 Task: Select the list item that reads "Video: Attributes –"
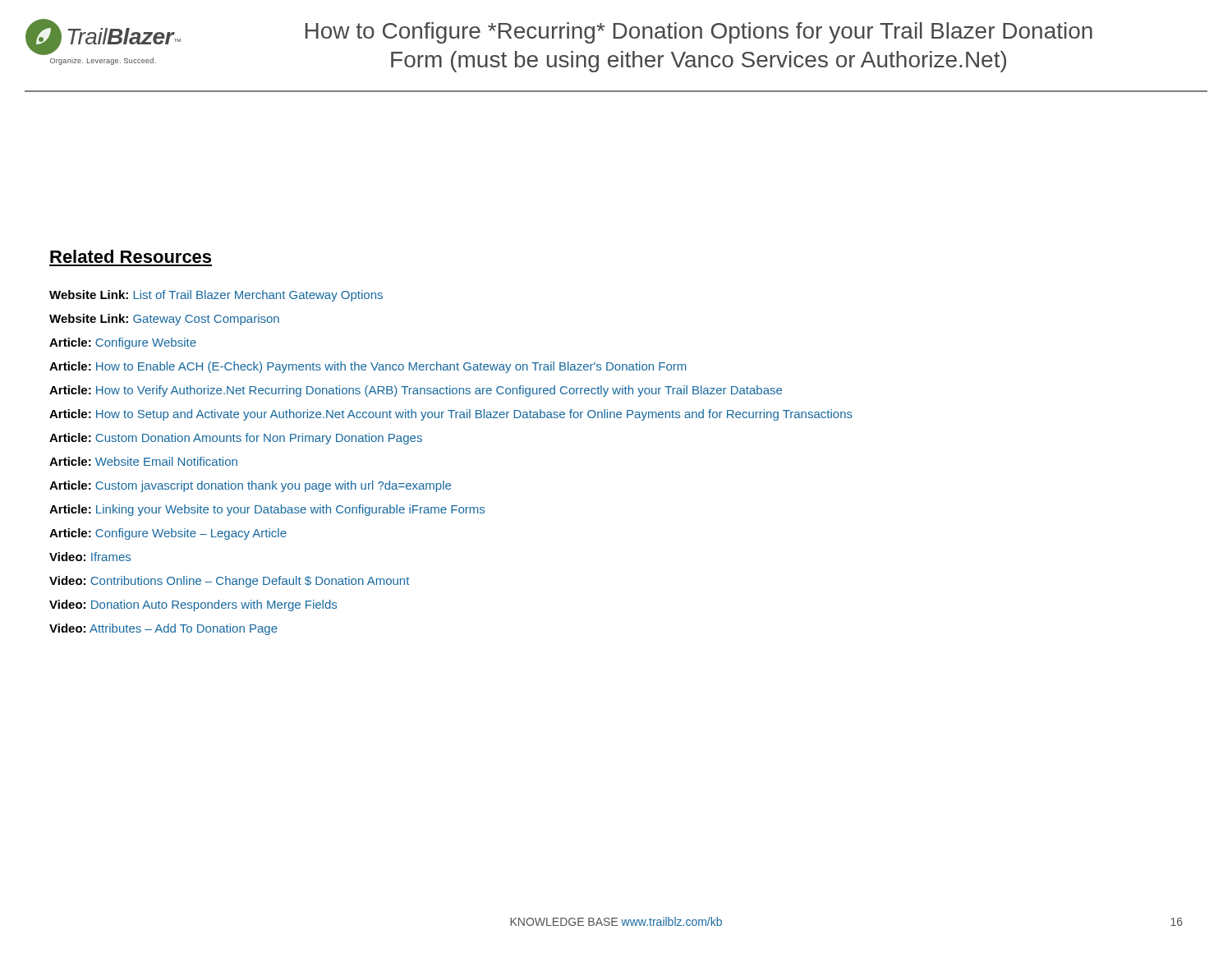click(163, 628)
